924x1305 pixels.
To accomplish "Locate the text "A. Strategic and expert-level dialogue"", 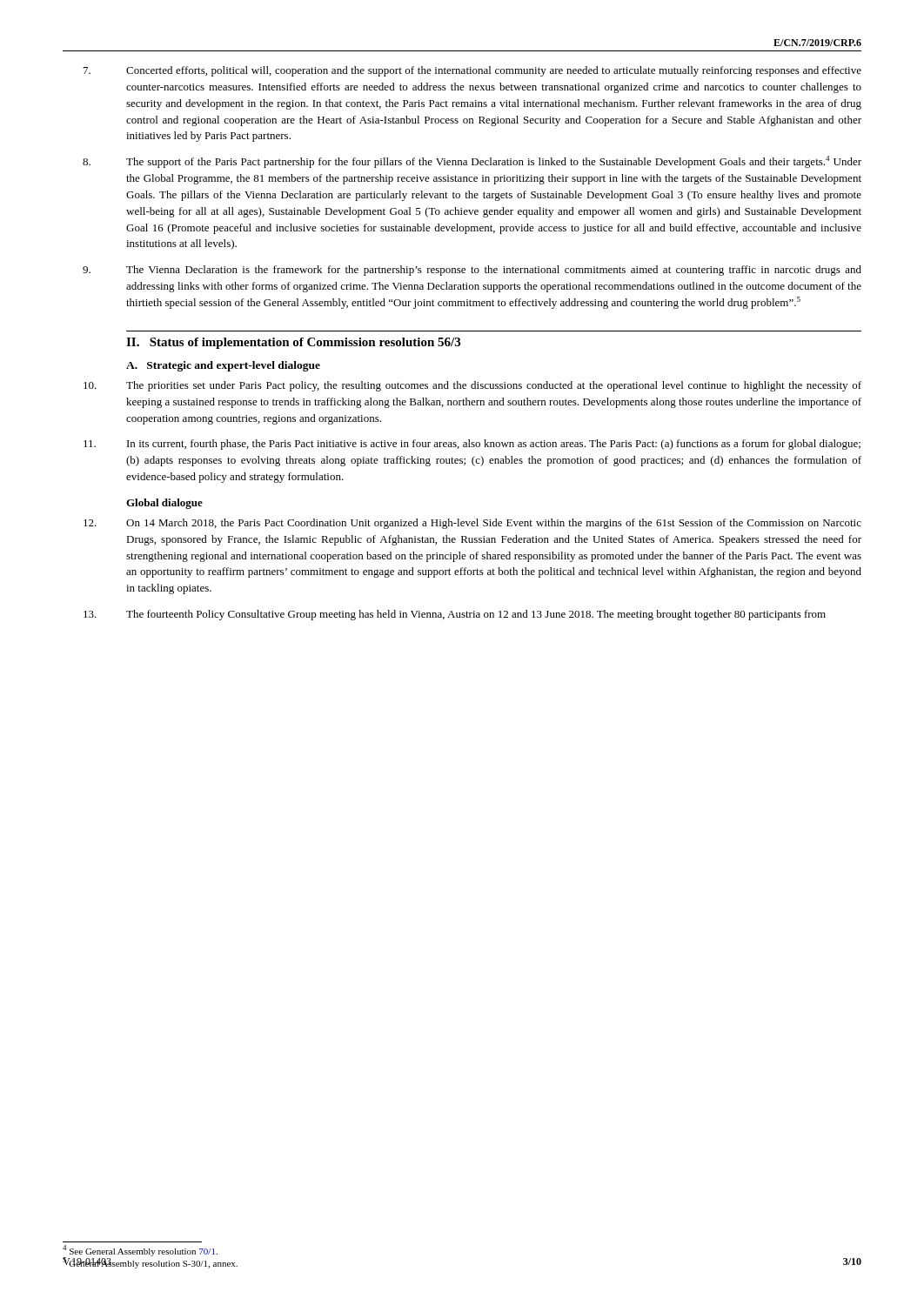I will pos(223,365).
